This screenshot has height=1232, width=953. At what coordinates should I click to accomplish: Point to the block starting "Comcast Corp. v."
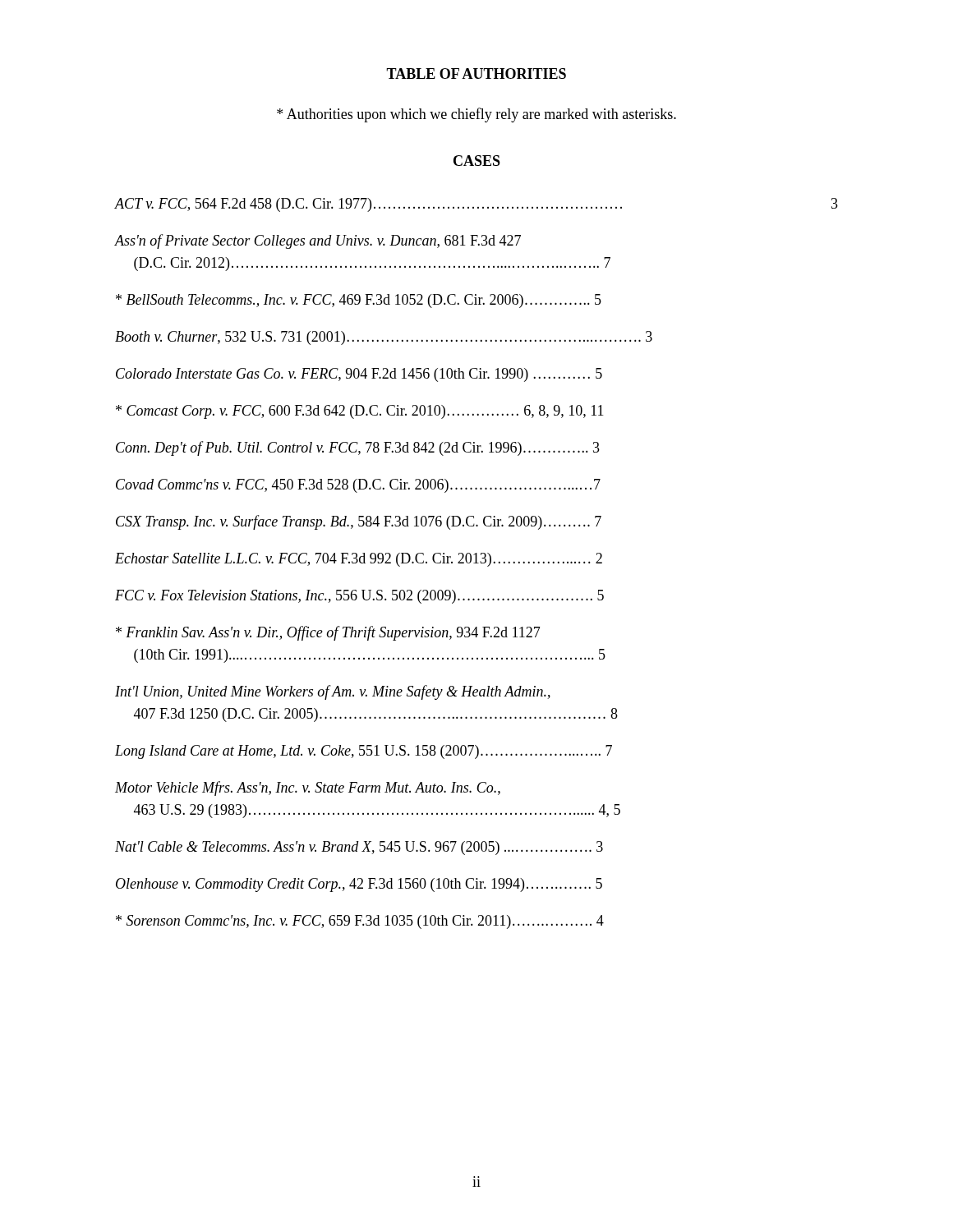pos(476,411)
